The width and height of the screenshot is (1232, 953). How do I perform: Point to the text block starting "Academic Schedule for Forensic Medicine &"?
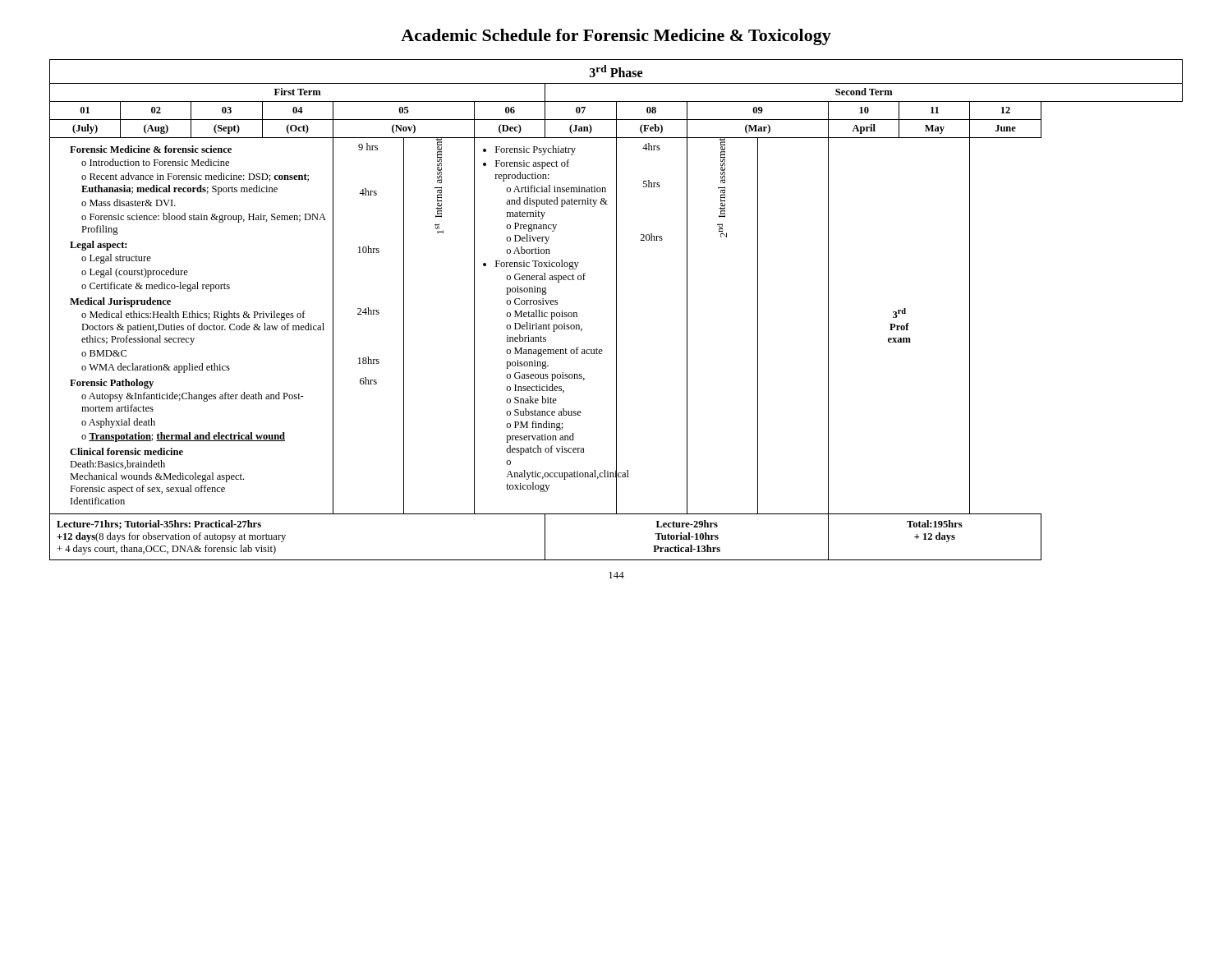click(x=616, y=35)
